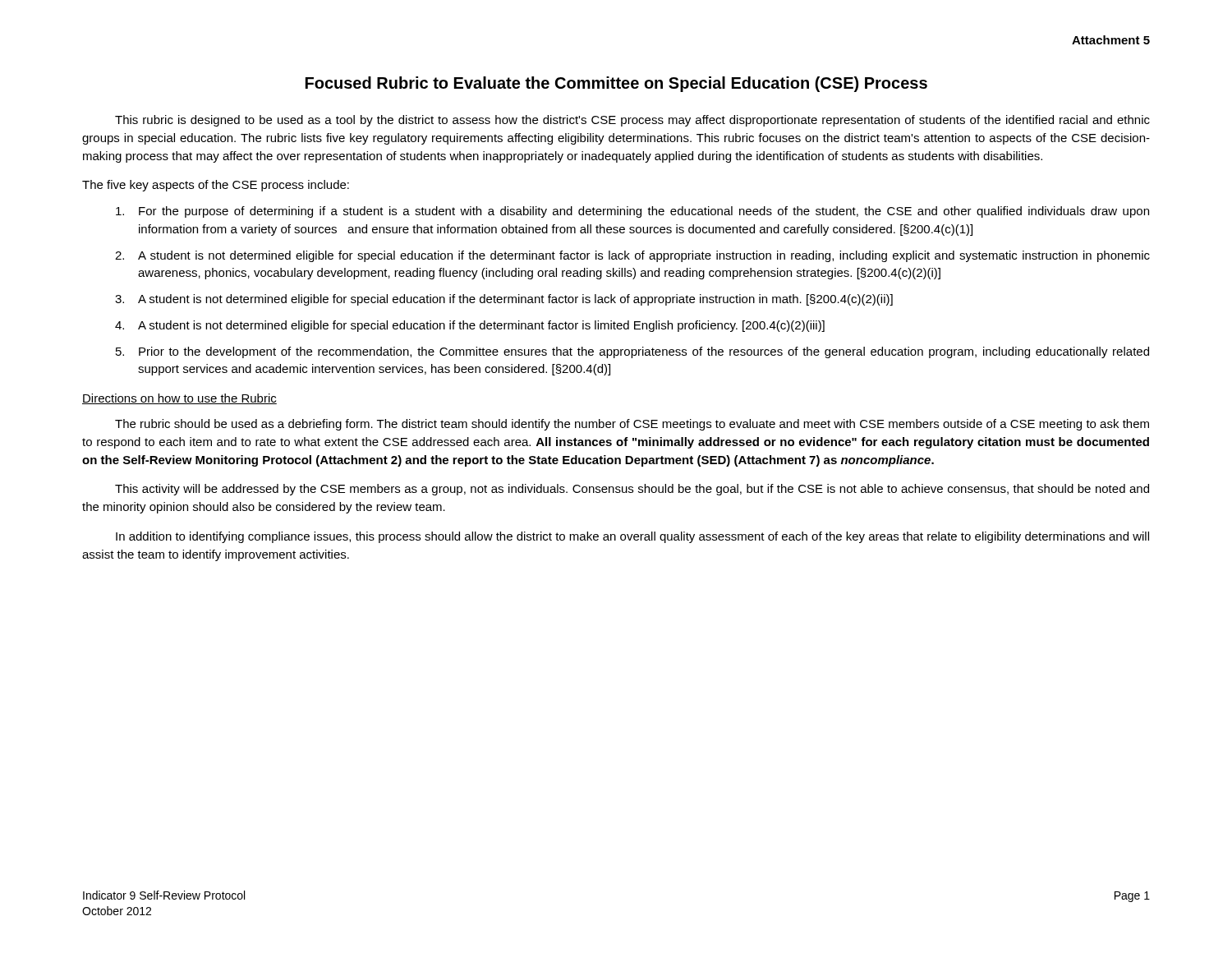Screen dimensions: 953x1232
Task: Locate the title that opens with "Focused Rubric to Evaluate the Committee on Special"
Action: pos(616,83)
